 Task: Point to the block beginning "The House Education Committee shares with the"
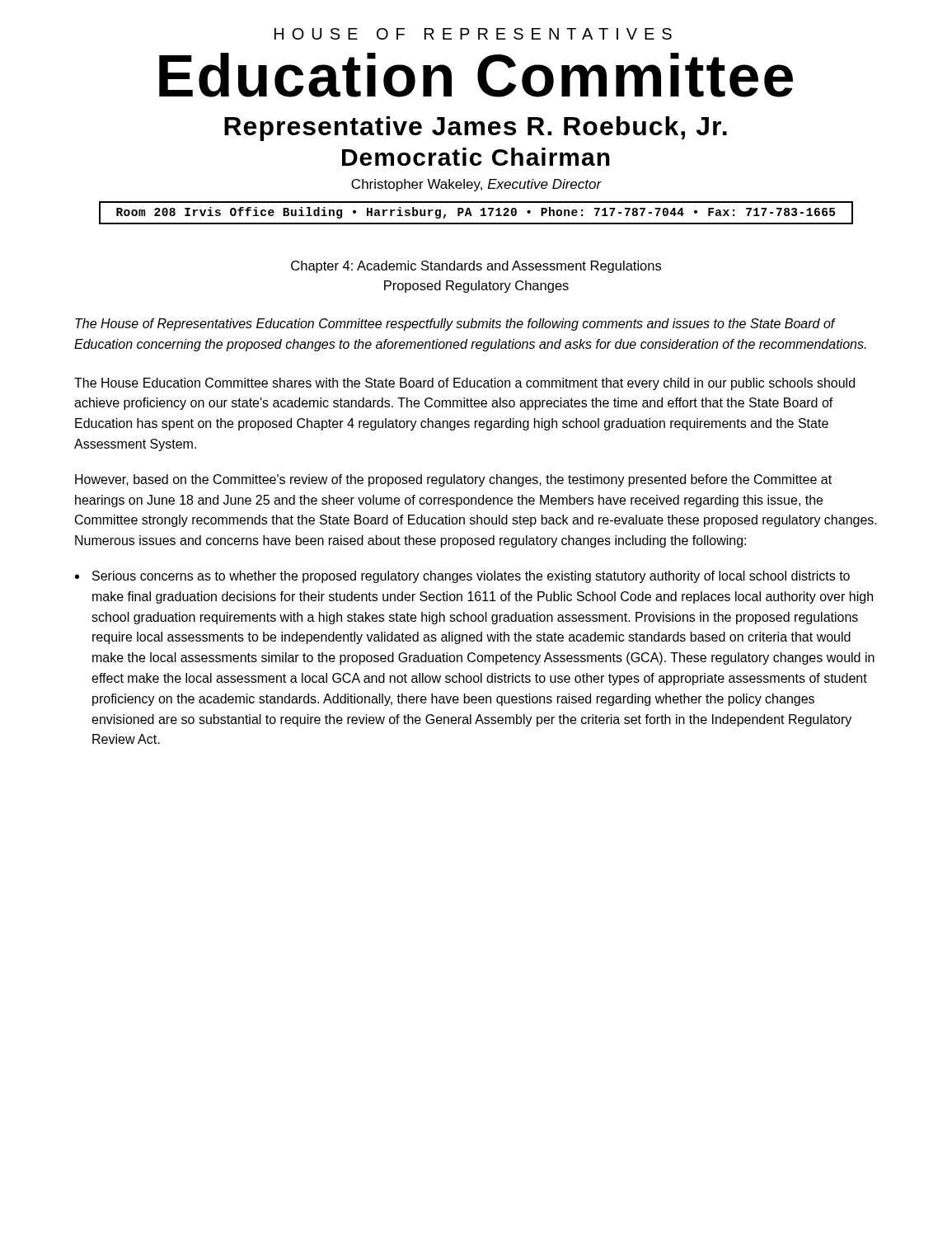pos(465,413)
